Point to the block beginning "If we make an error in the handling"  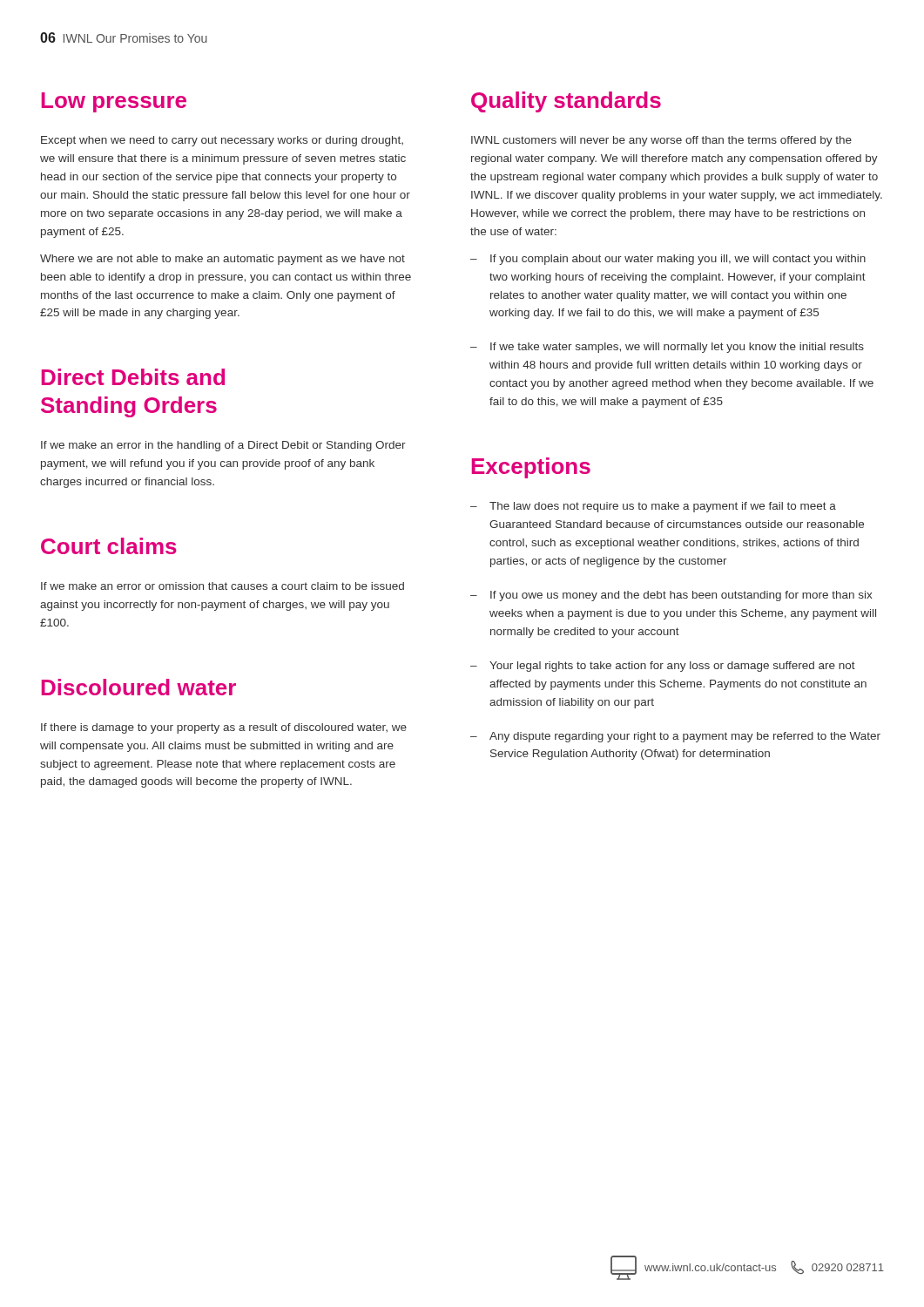223,463
